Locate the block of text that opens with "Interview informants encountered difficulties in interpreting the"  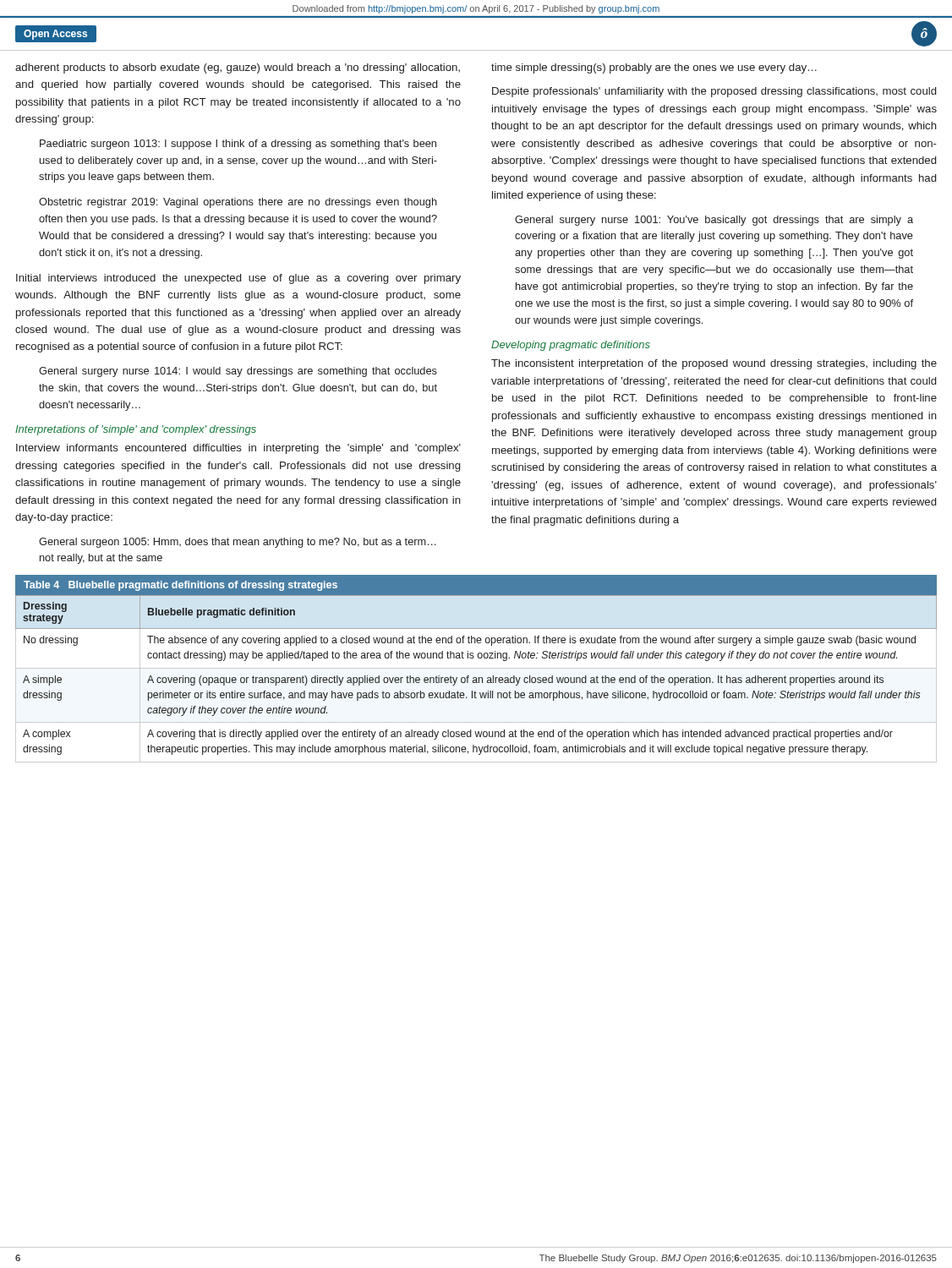click(x=238, y=482)
